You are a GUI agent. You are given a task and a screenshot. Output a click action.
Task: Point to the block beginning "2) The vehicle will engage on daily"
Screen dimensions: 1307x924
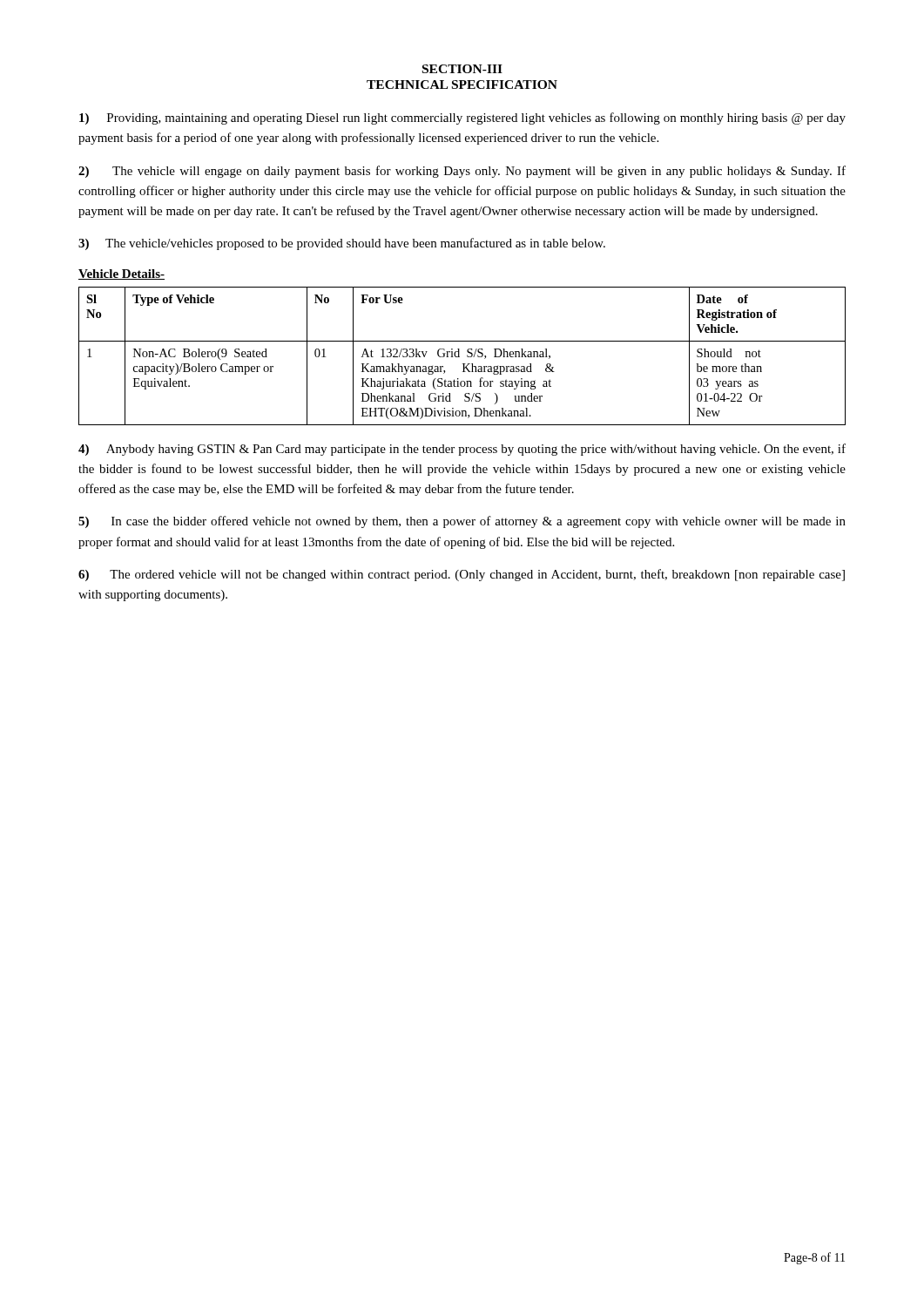pos(462,191)
